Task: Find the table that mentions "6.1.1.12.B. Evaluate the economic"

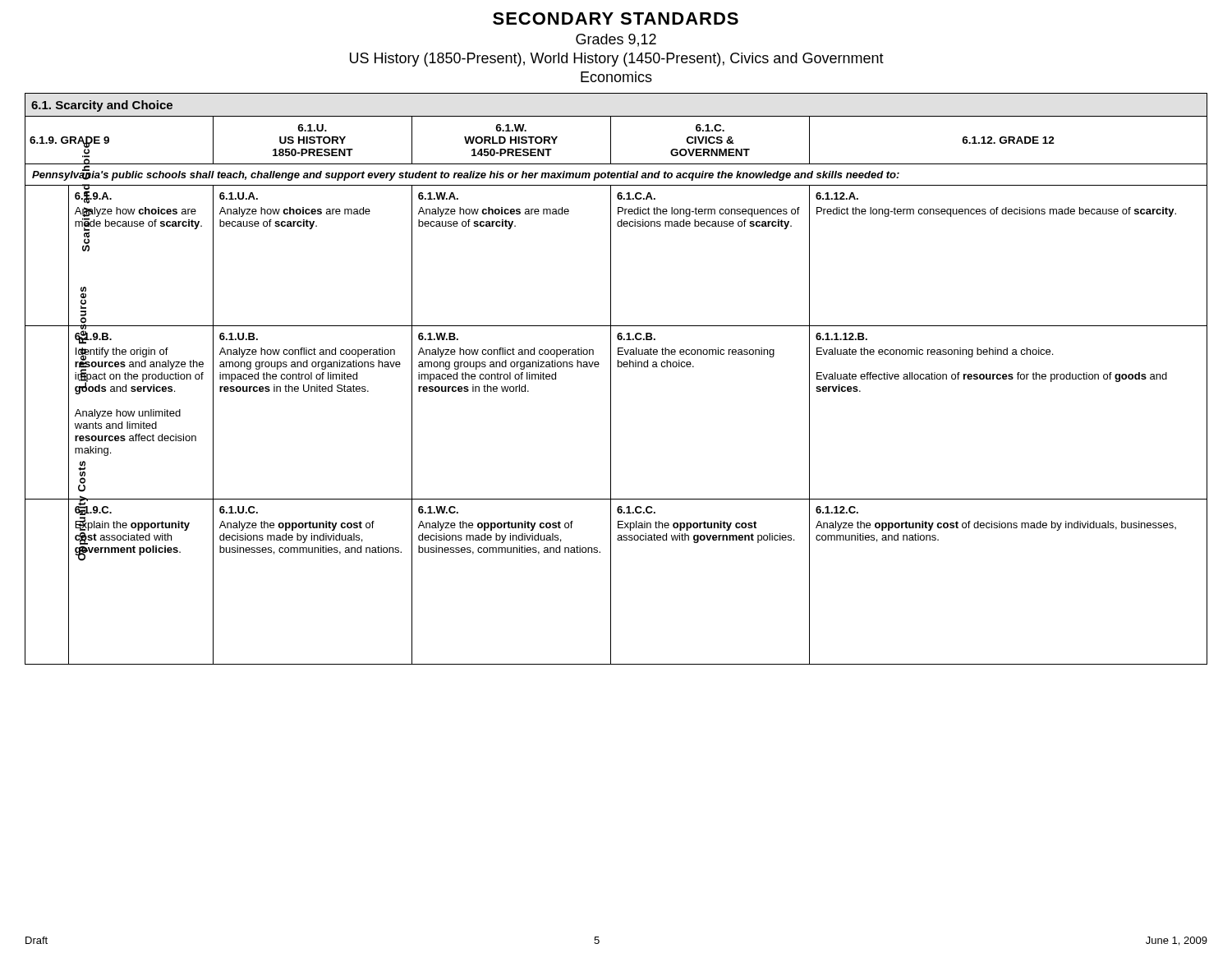Action: point(616,379)
